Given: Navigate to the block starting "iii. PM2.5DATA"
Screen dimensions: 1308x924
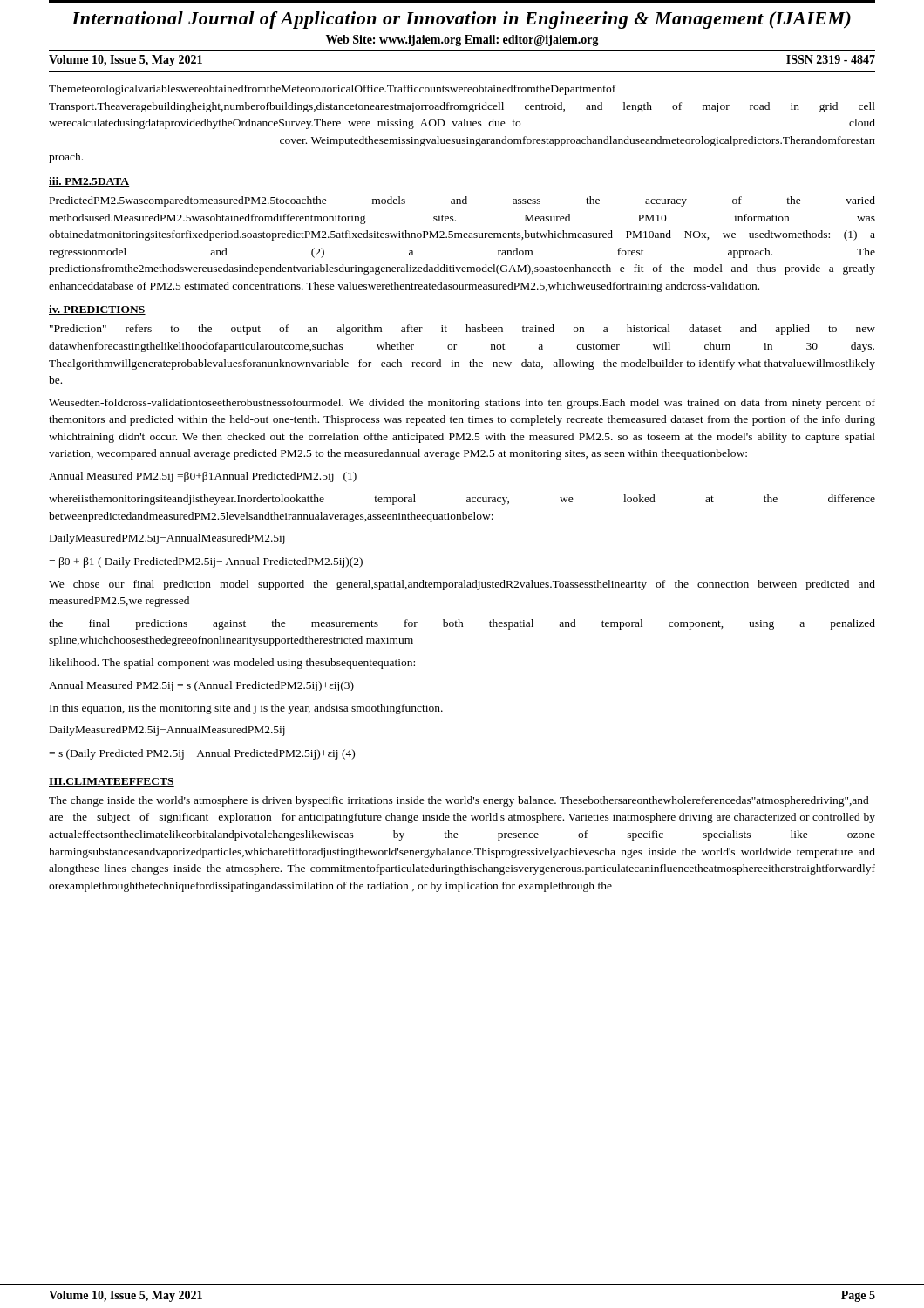Looking at the screenshot, I should click(89, 181).
